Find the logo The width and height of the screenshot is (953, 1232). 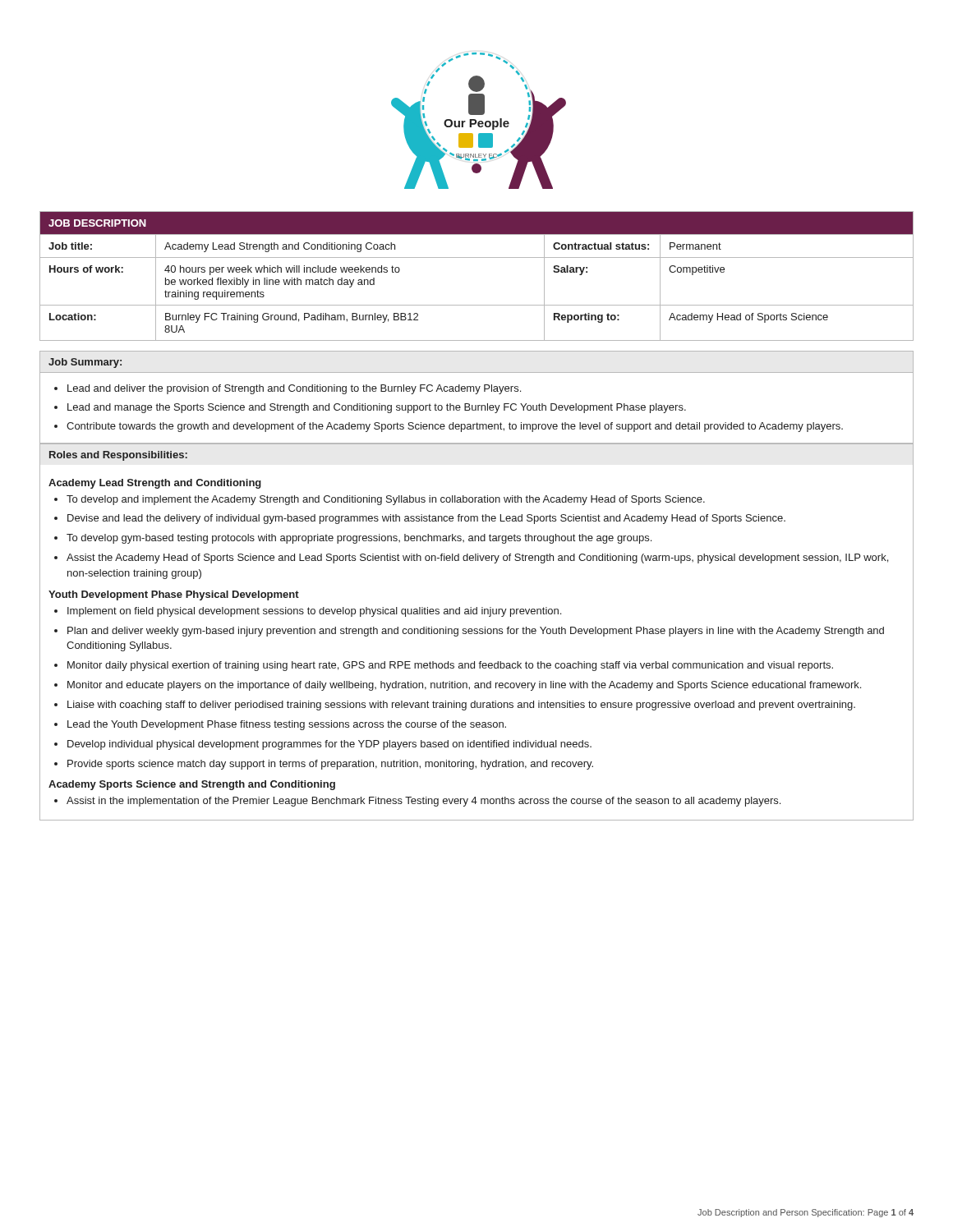pos(476,108)
